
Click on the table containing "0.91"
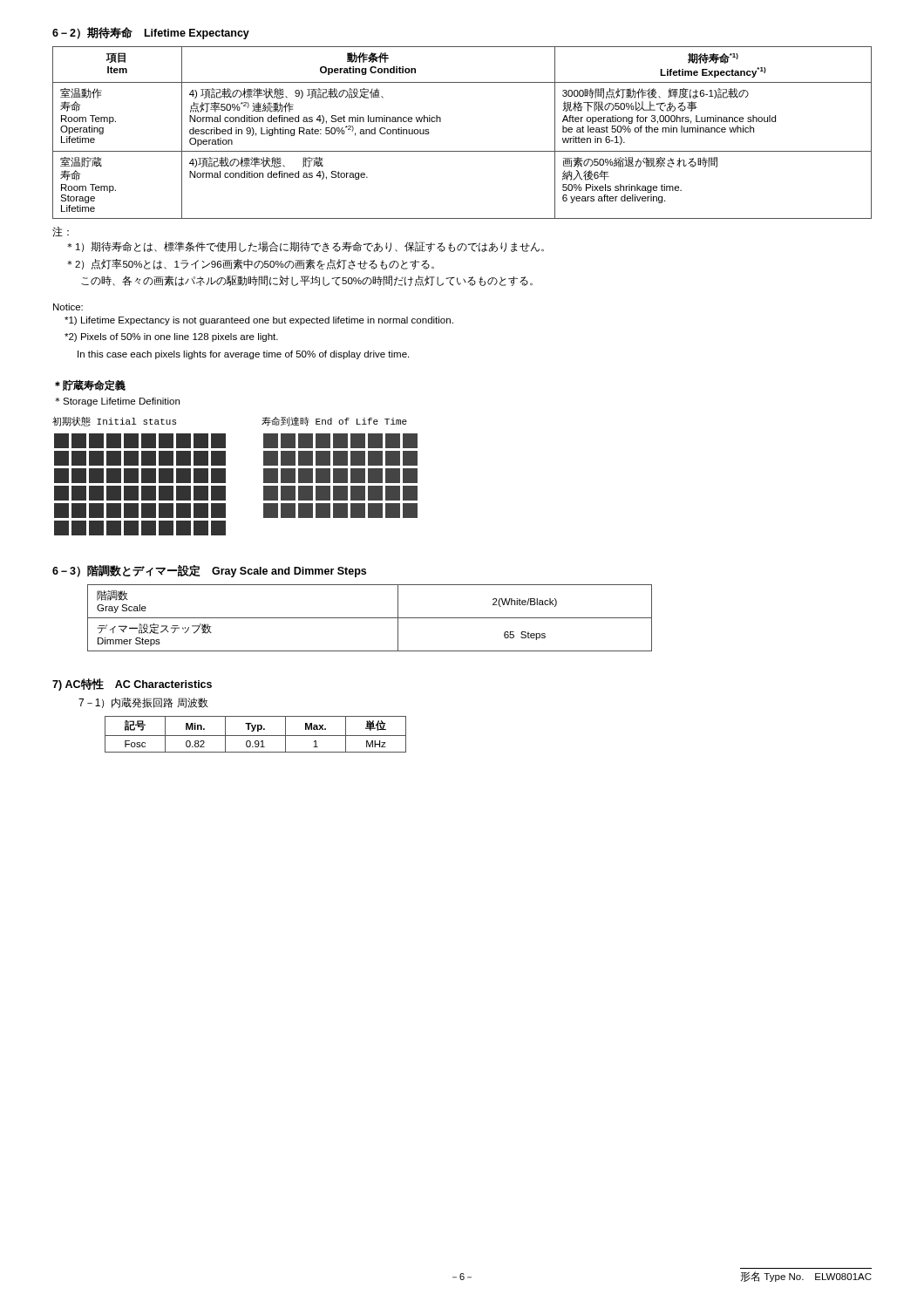point(488,735)
